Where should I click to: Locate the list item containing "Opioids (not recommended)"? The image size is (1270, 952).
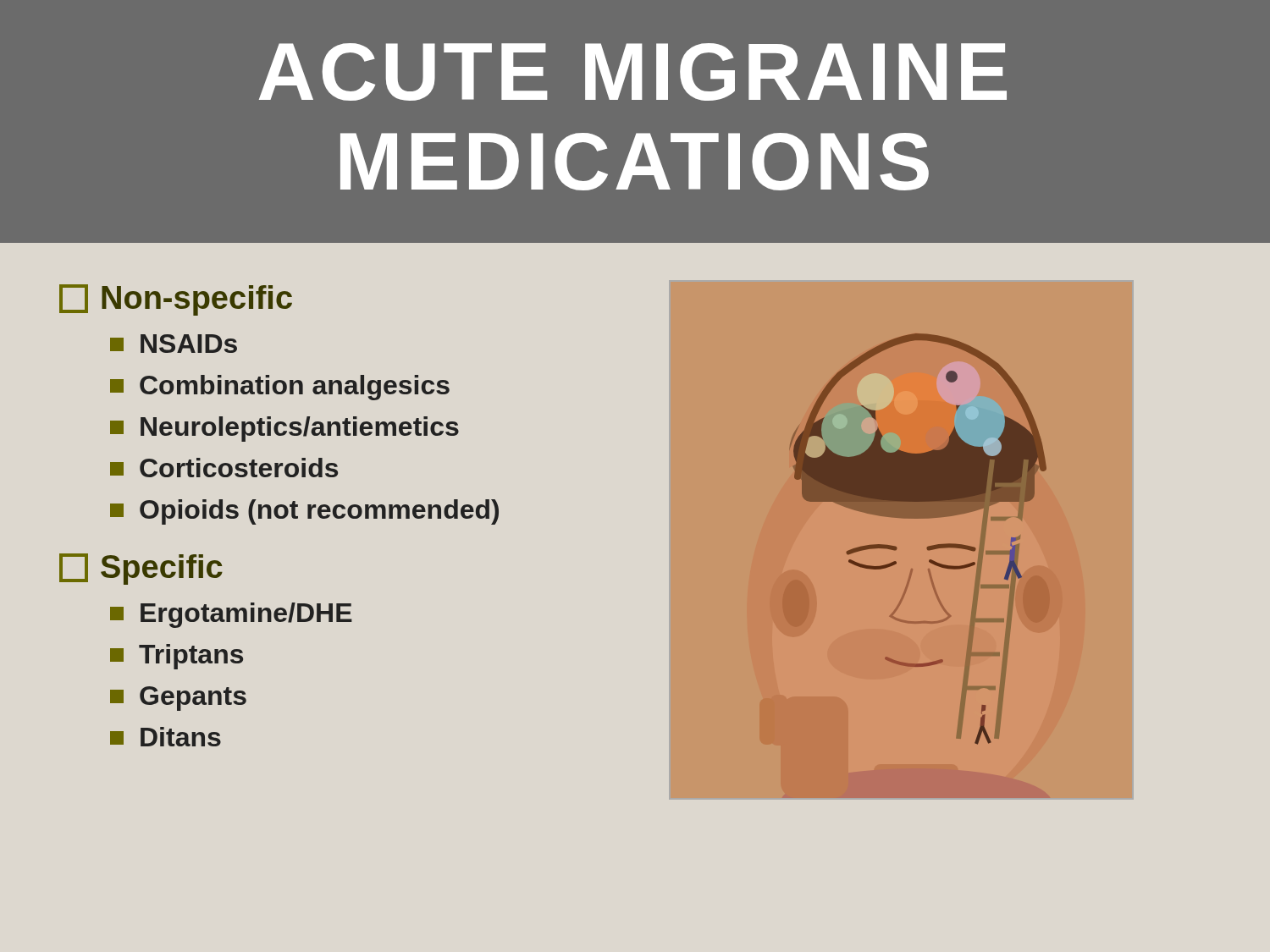[x=305, y=510]
